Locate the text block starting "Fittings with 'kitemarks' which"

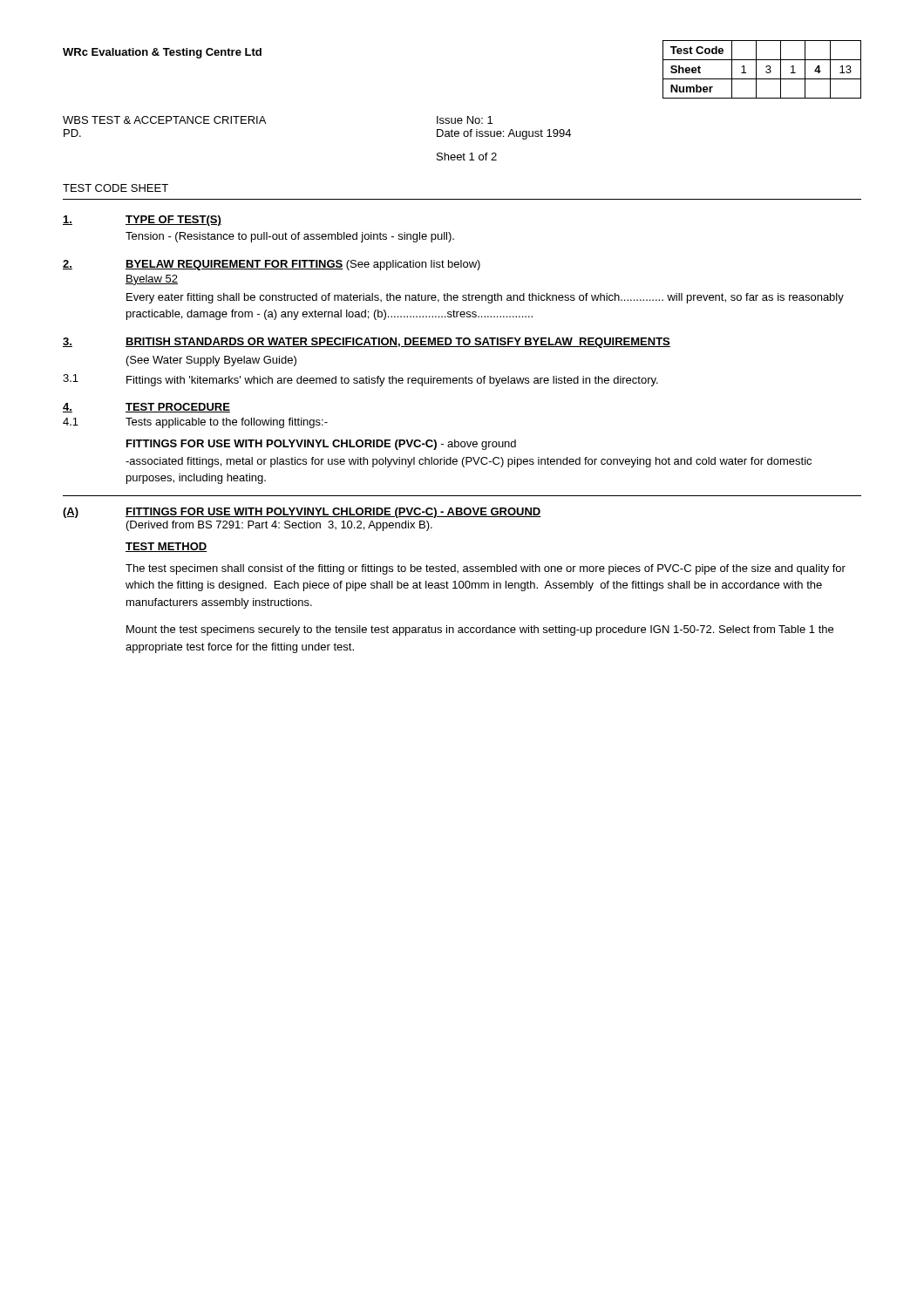[x=392, y=379]
